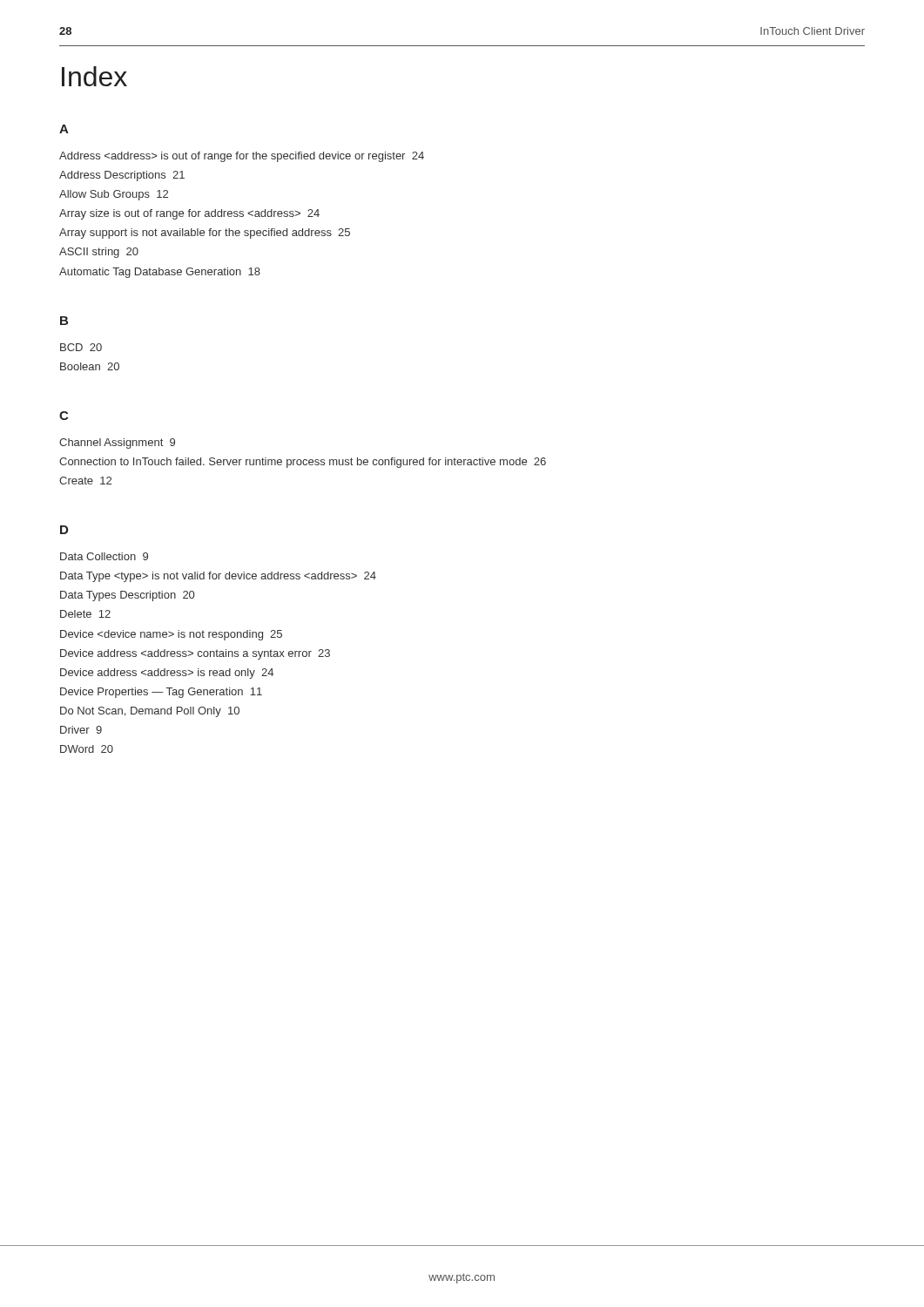Image resolution: width=924 pixels, height=1307 pixels.
Task: Select the text block starting "Data Collection 9"
Action: [x=104, y=557]
